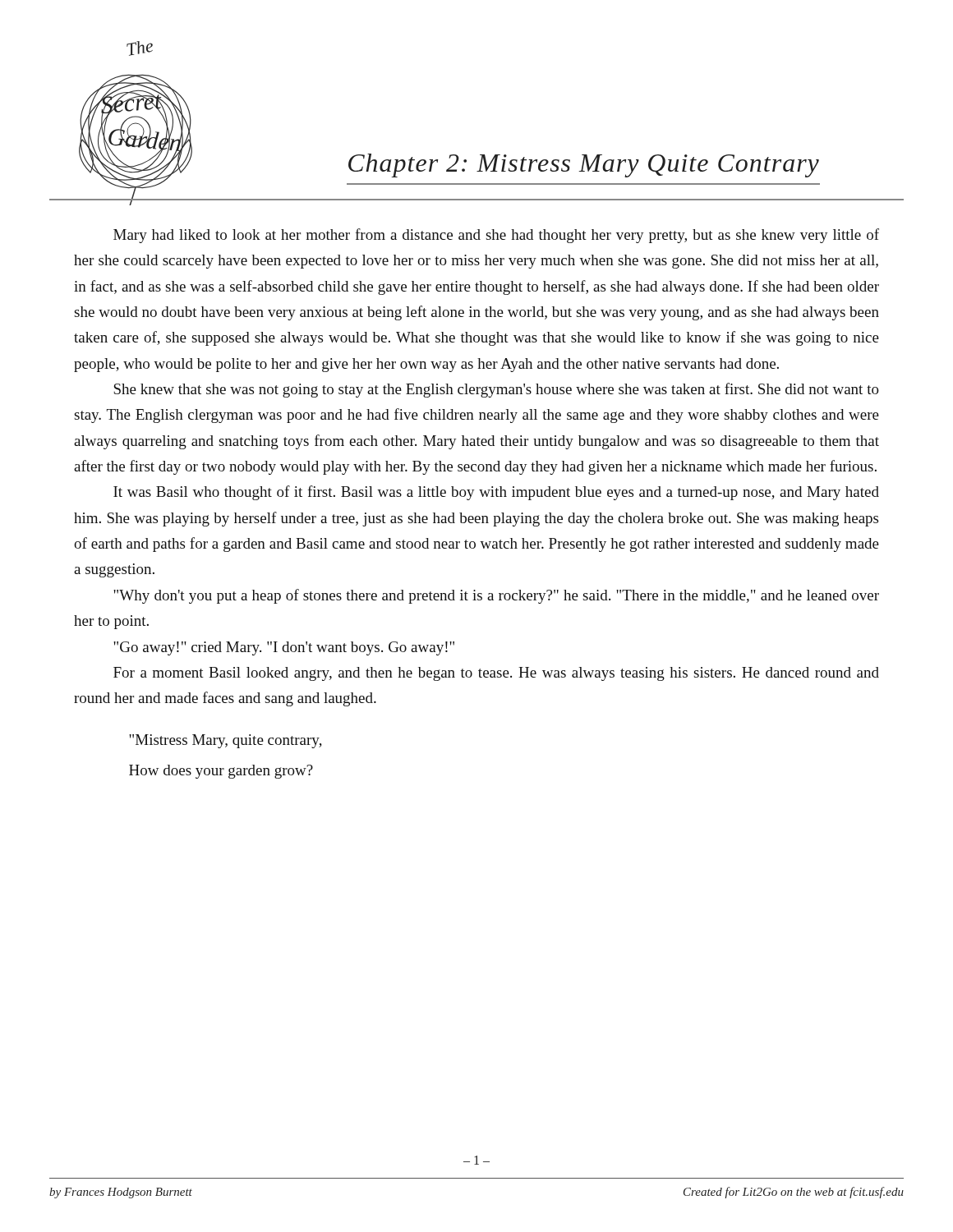The image size is (953, 1232).
Task: Click the section header that begins "Chapter 2: Mistress Mary Quite"
Action: [583, 166]
